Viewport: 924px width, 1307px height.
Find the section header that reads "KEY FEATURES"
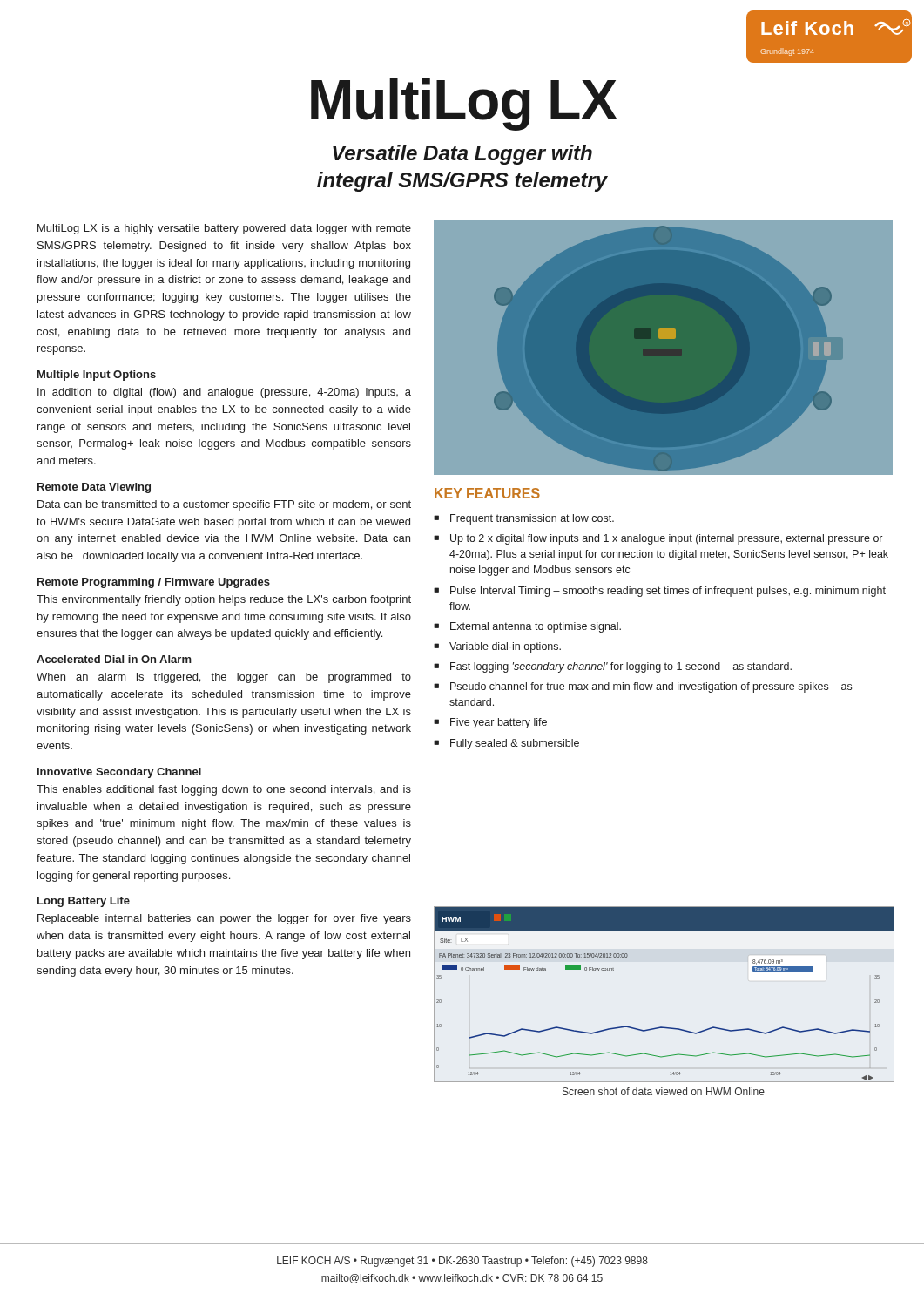487,494
